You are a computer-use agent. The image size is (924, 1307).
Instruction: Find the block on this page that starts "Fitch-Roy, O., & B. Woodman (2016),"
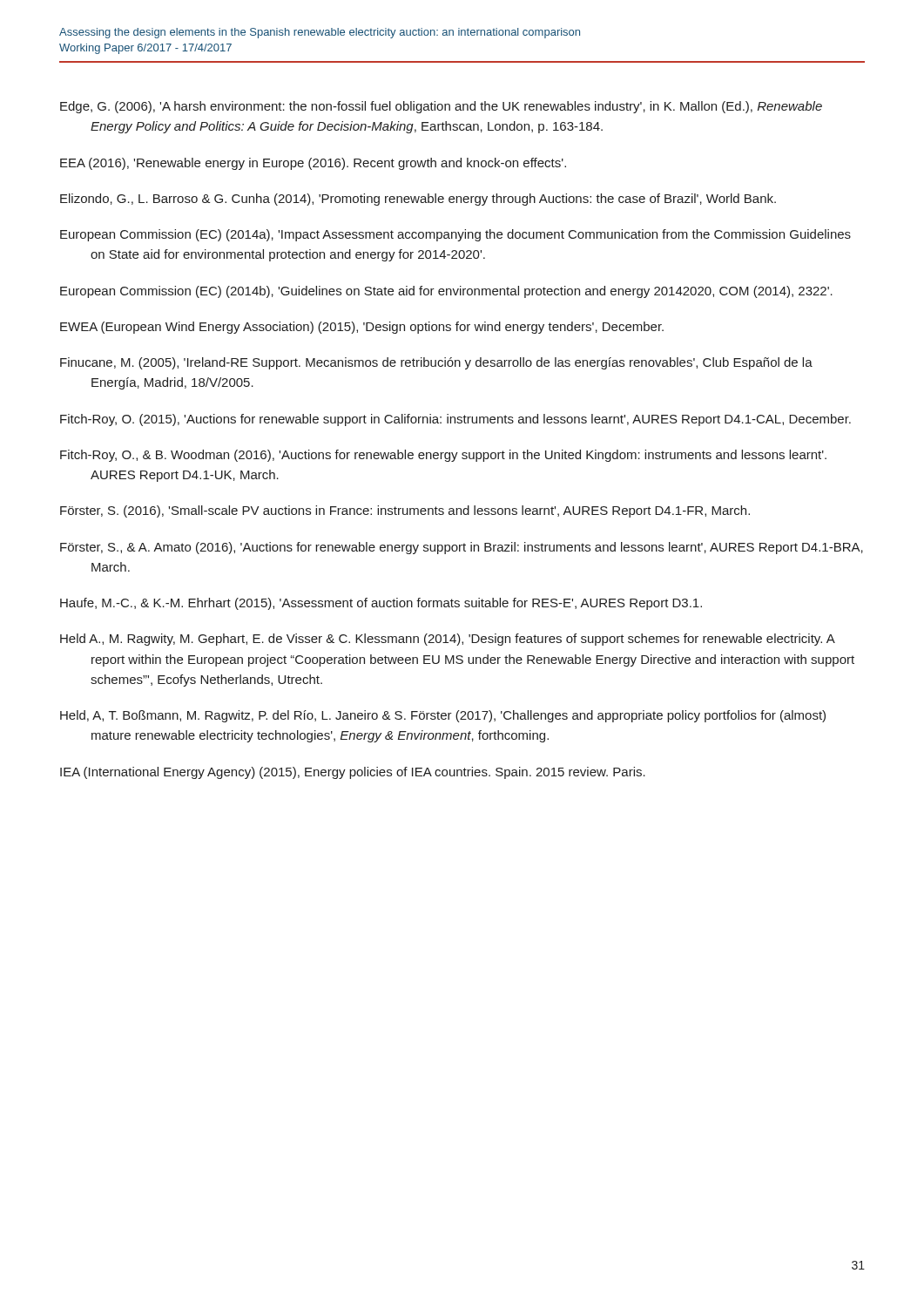click(443, 464)
